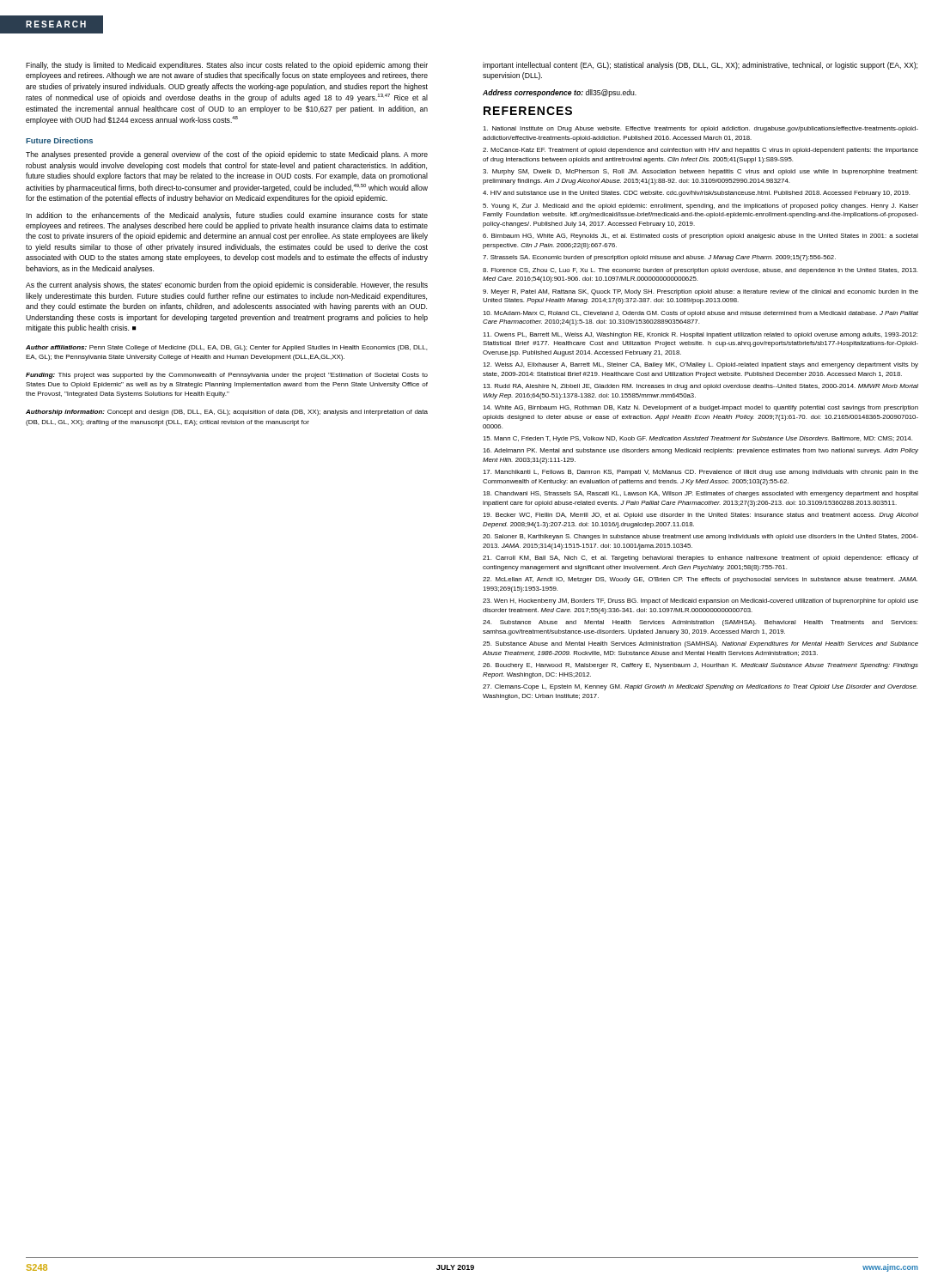Viewport: 944px width, 1288px height.
Task: Navigate to the region starting "21. Carroll KM,"
Action: point(700,563)
